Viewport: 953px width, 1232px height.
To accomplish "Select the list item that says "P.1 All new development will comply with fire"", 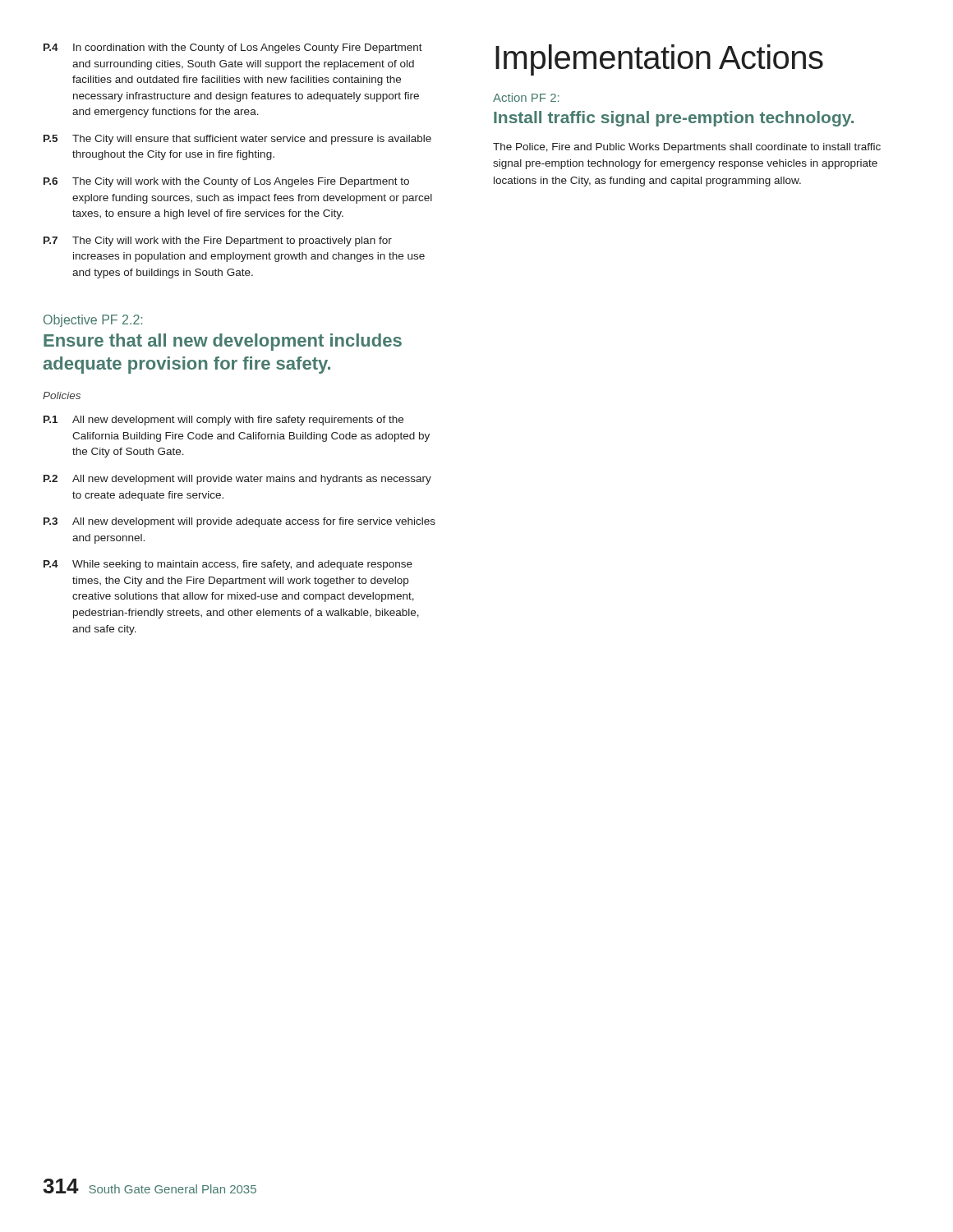I will click(x=240, y=436).
